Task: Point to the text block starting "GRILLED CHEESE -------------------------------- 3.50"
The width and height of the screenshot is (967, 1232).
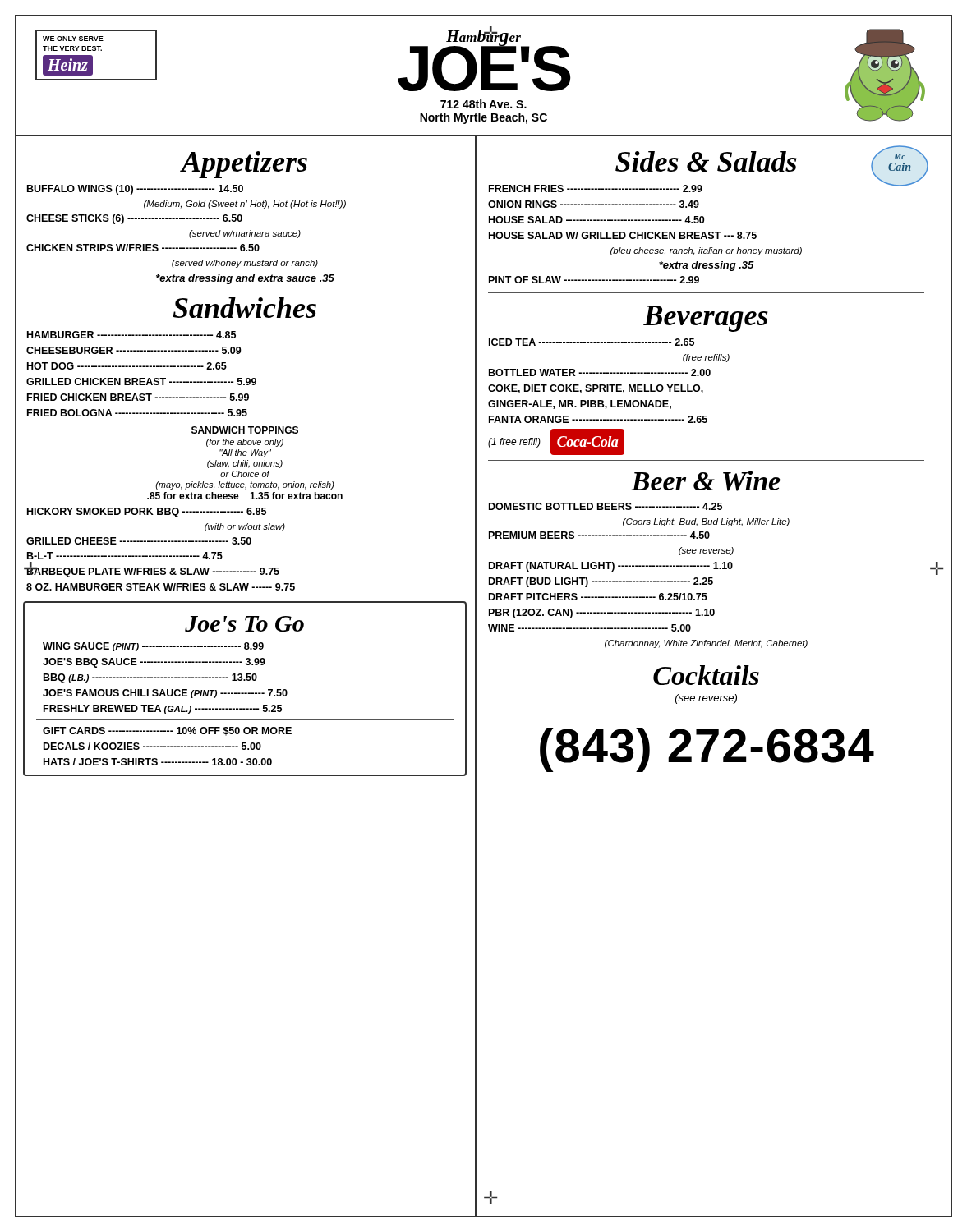Action: pos(139,541)
